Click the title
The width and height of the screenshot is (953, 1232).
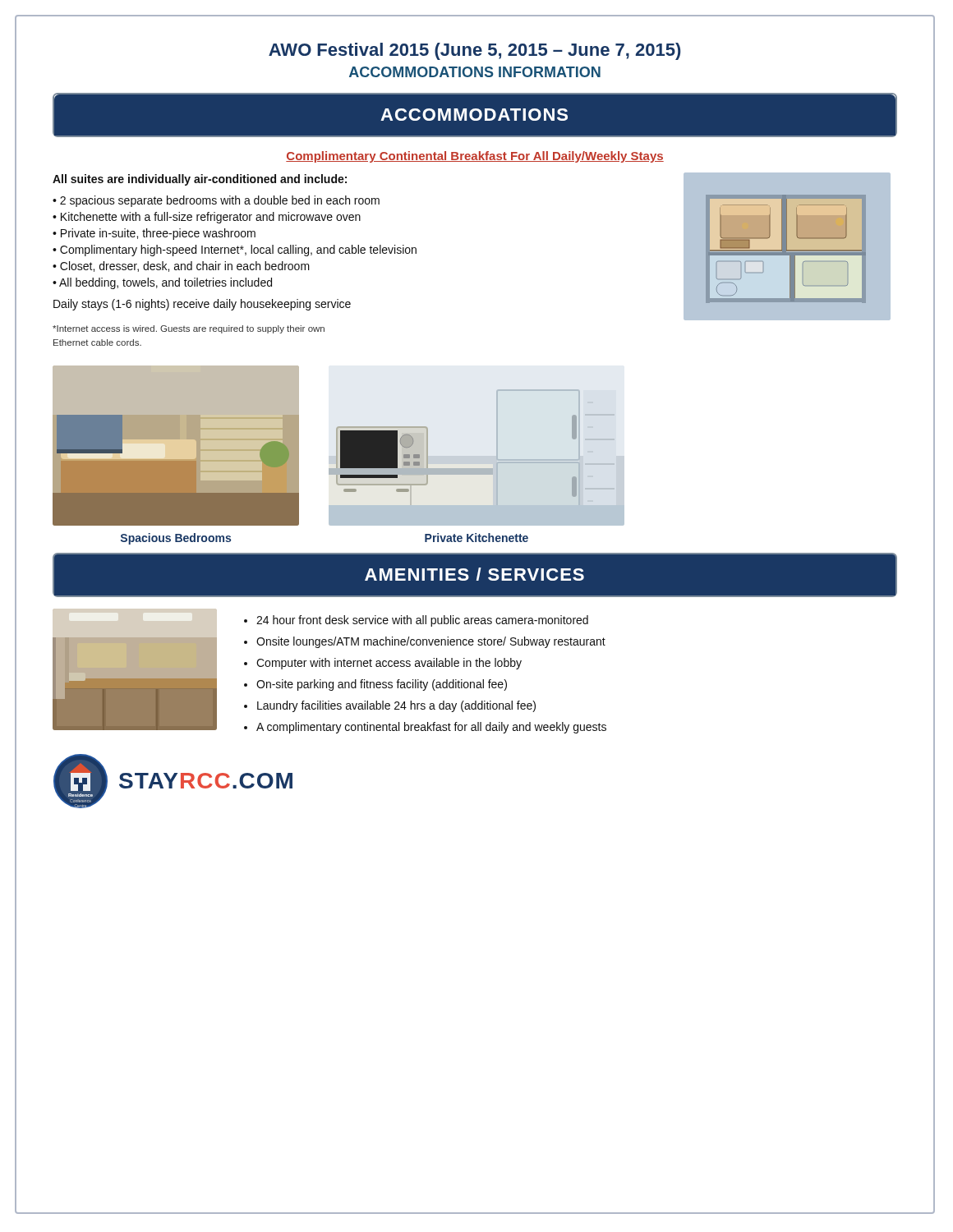pyautogui.click(x=475, y=50)
